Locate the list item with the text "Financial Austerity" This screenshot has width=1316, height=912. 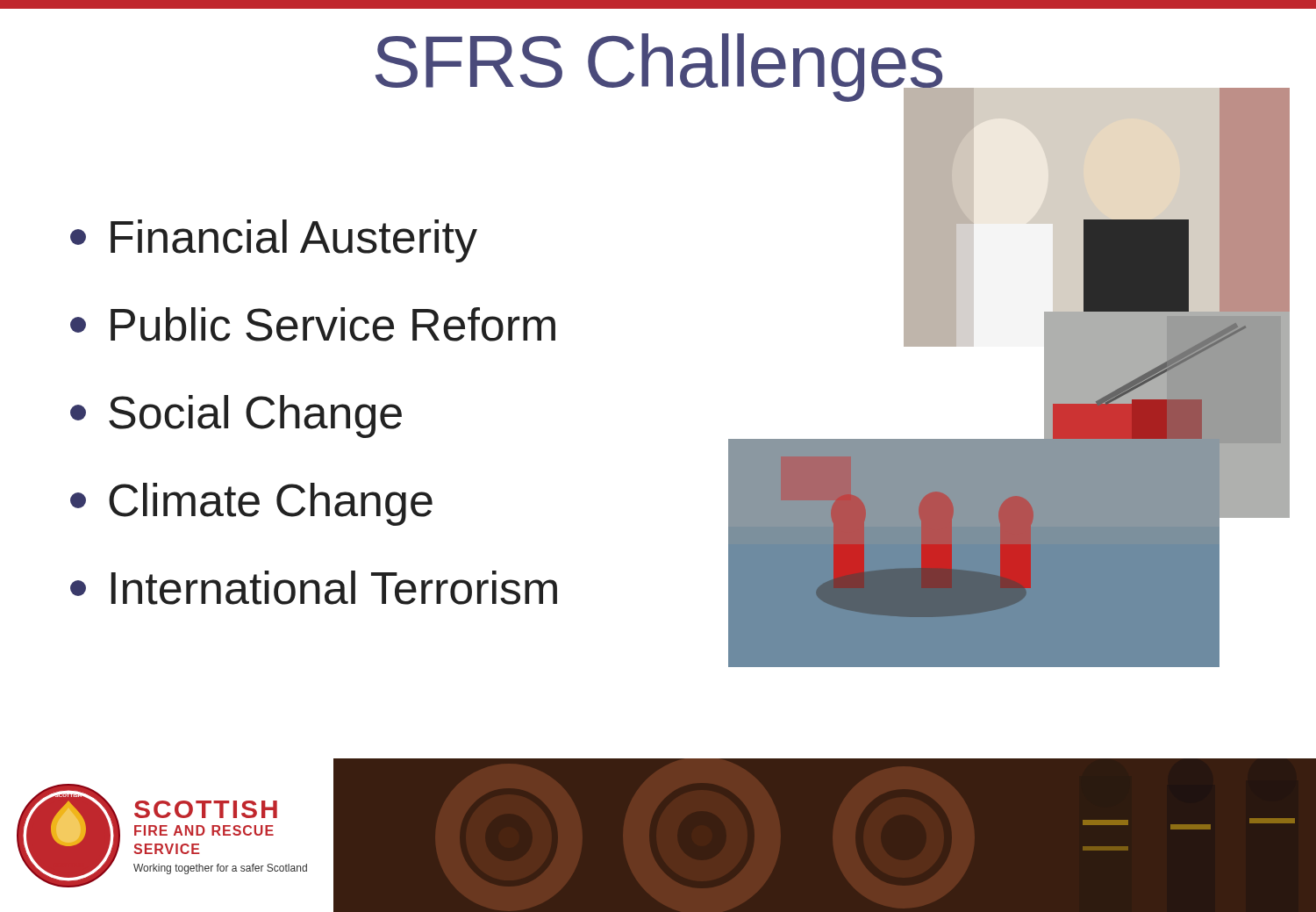[274, 237]
